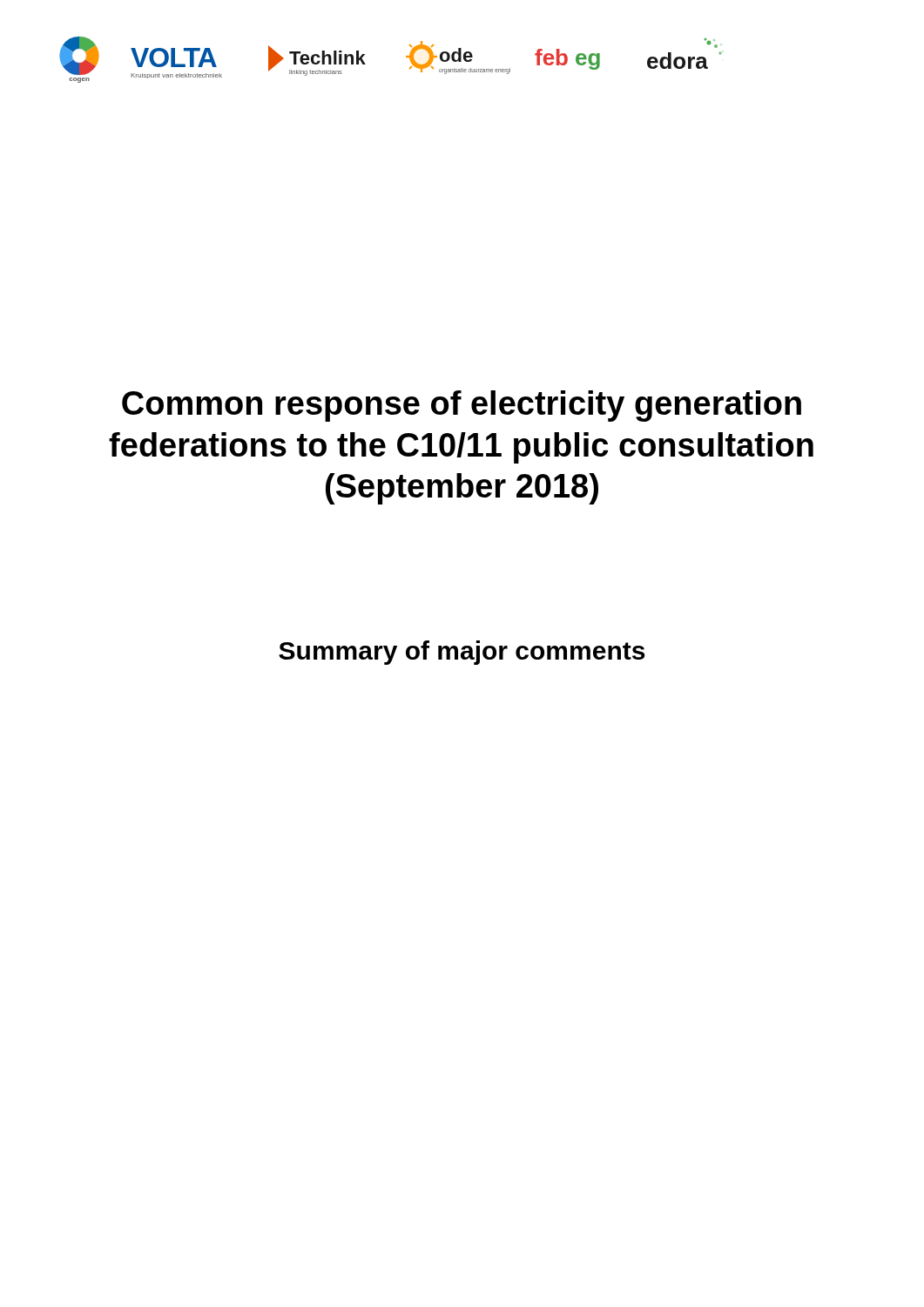The width and height of the screenshot is (924, 1307).
Task: Navigate to the passage starting "Summary of major comments"
Action: click(462, 651)
